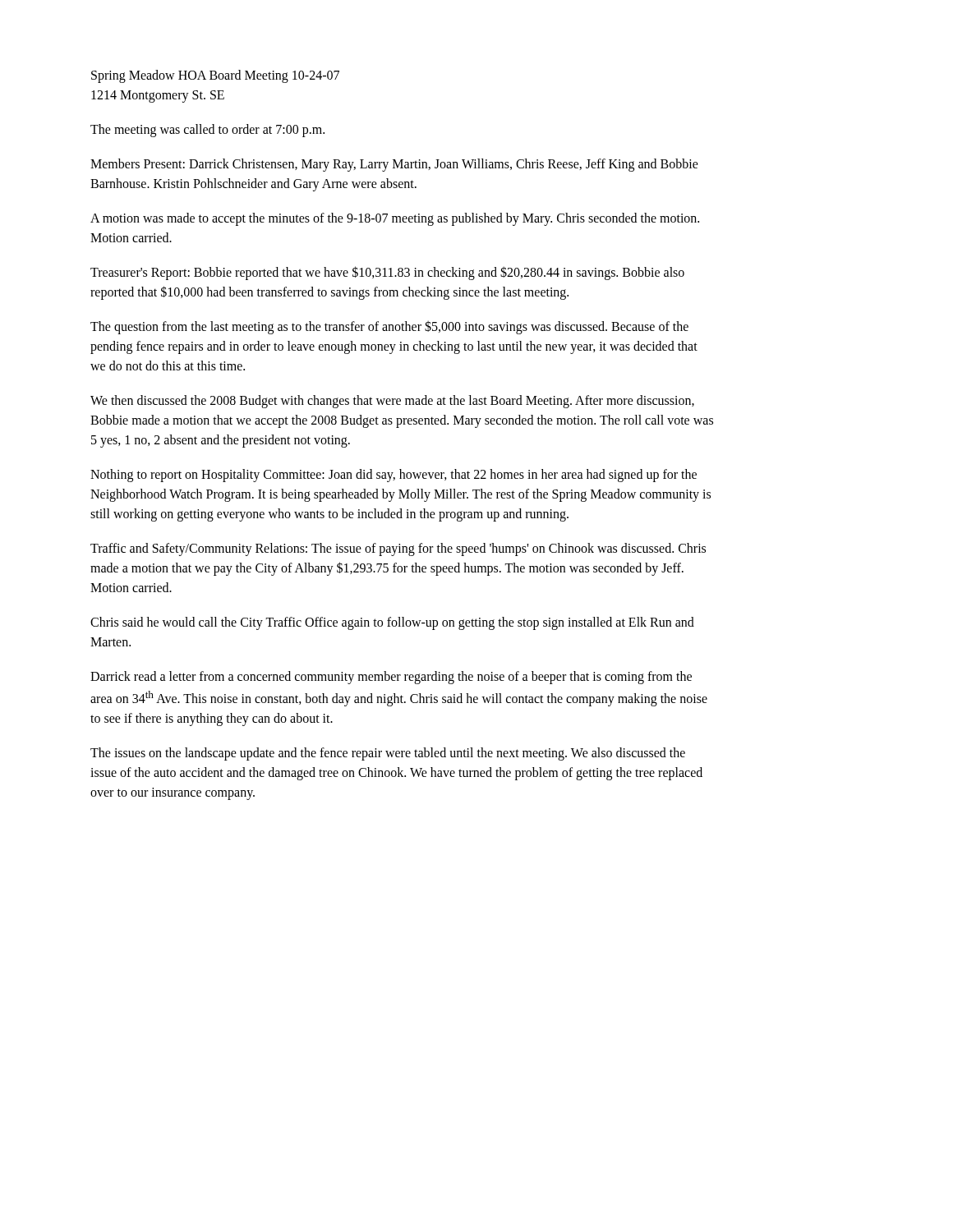Click on the passage starting "A motion was made to accept"

point(395,228)
